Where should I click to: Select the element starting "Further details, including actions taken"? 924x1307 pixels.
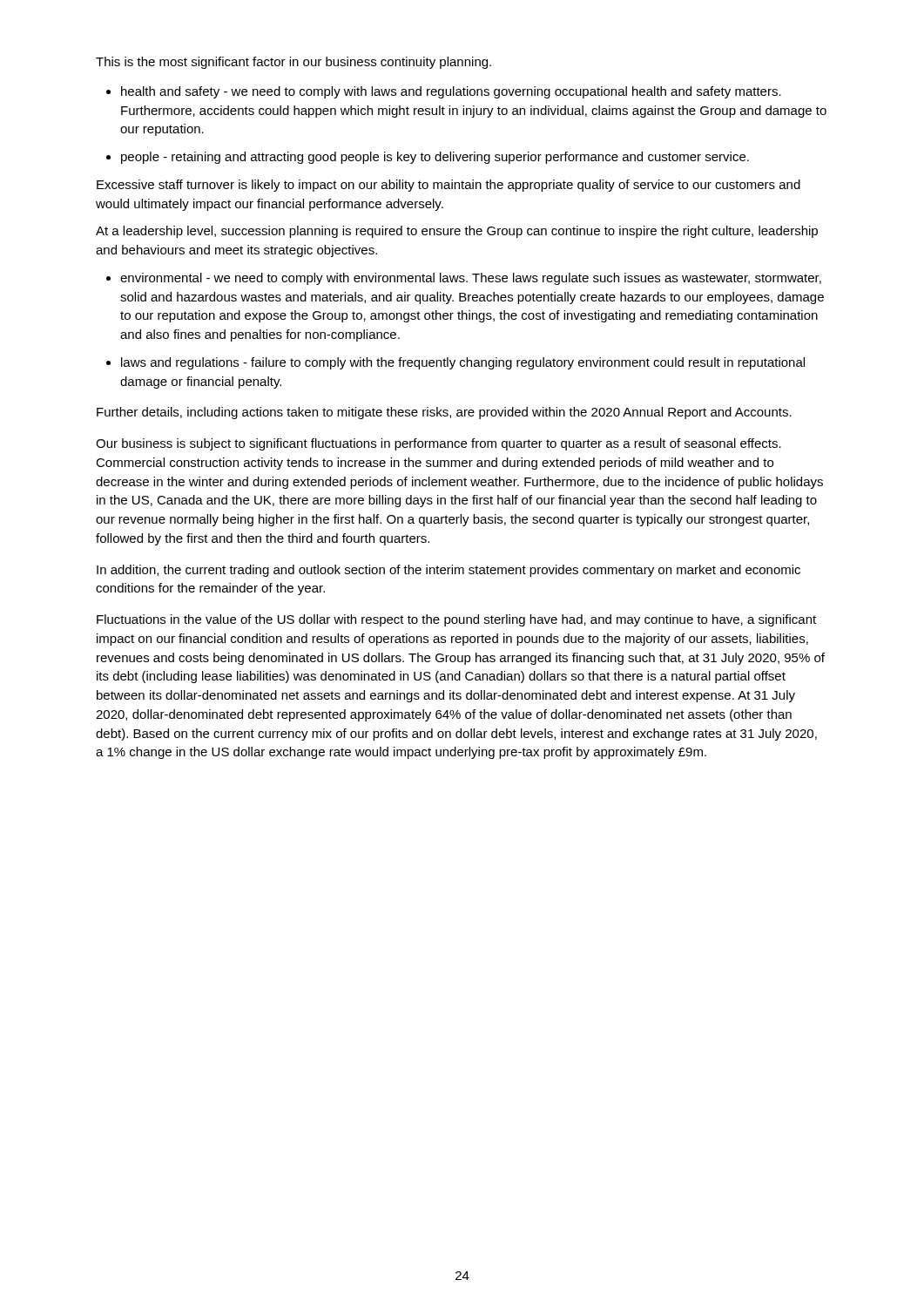(x=444, y=412)
